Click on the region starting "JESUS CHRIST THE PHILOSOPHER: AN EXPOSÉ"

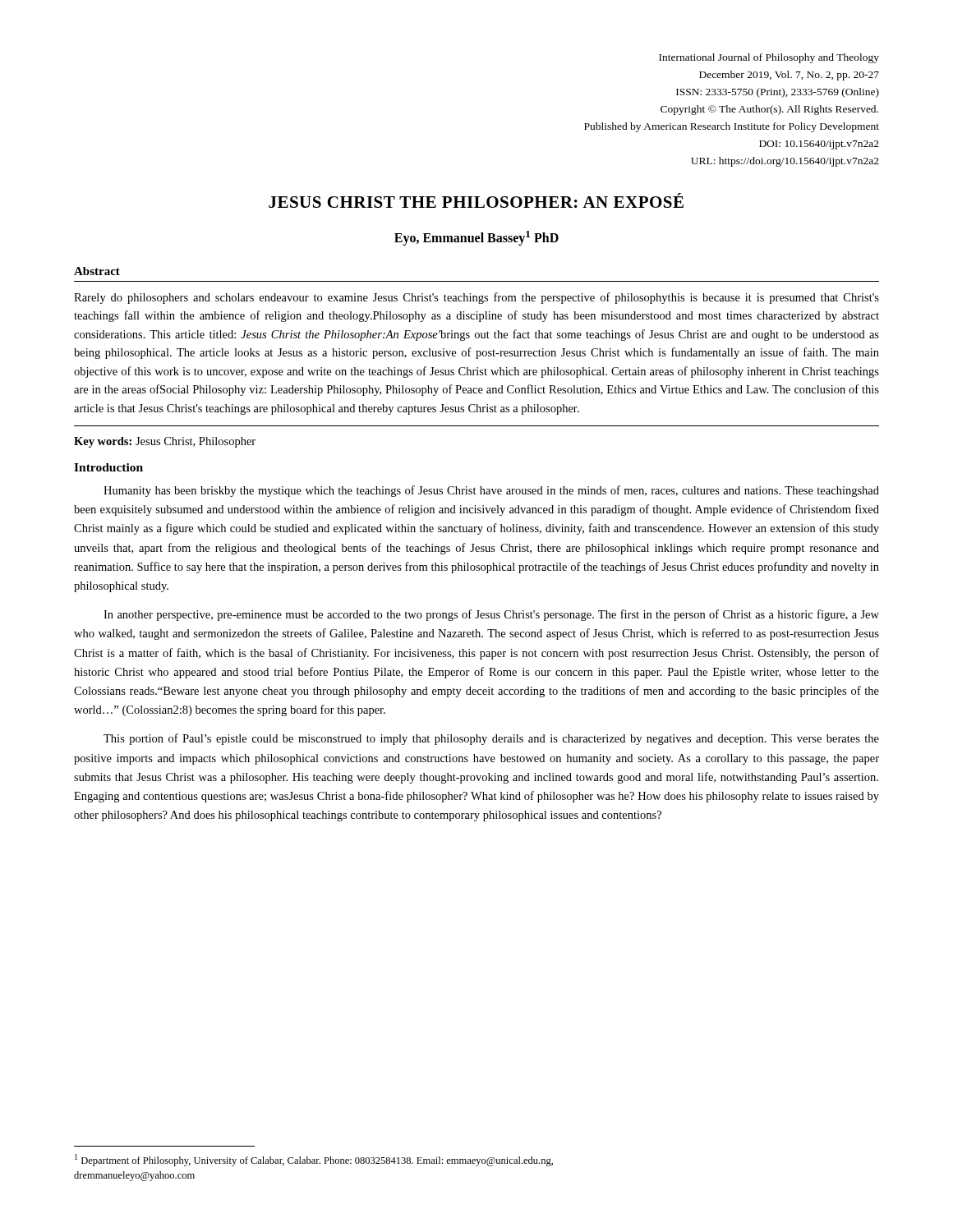(476, 203)
